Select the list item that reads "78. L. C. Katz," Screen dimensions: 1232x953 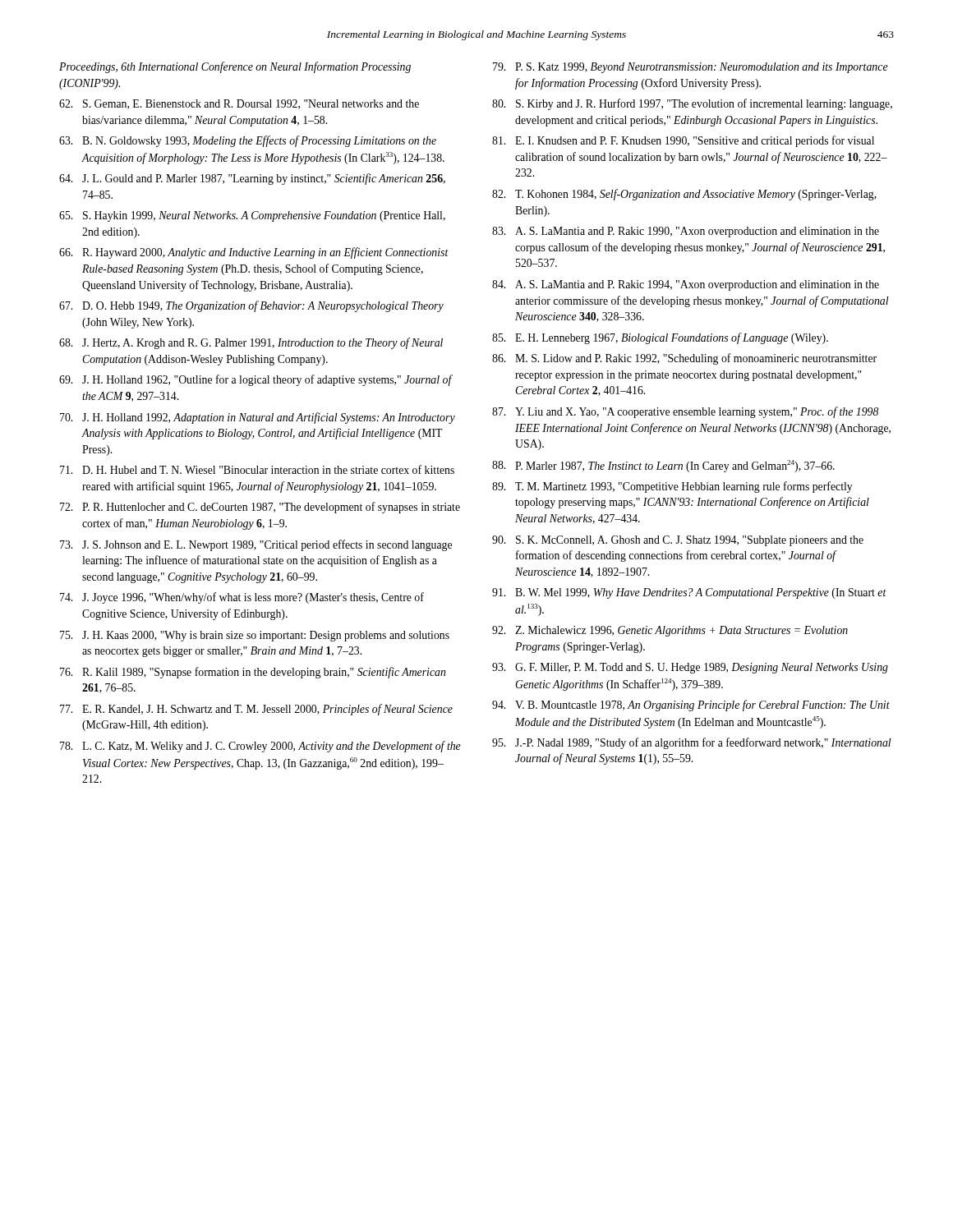pyautogui.click(x=260, y=763)
